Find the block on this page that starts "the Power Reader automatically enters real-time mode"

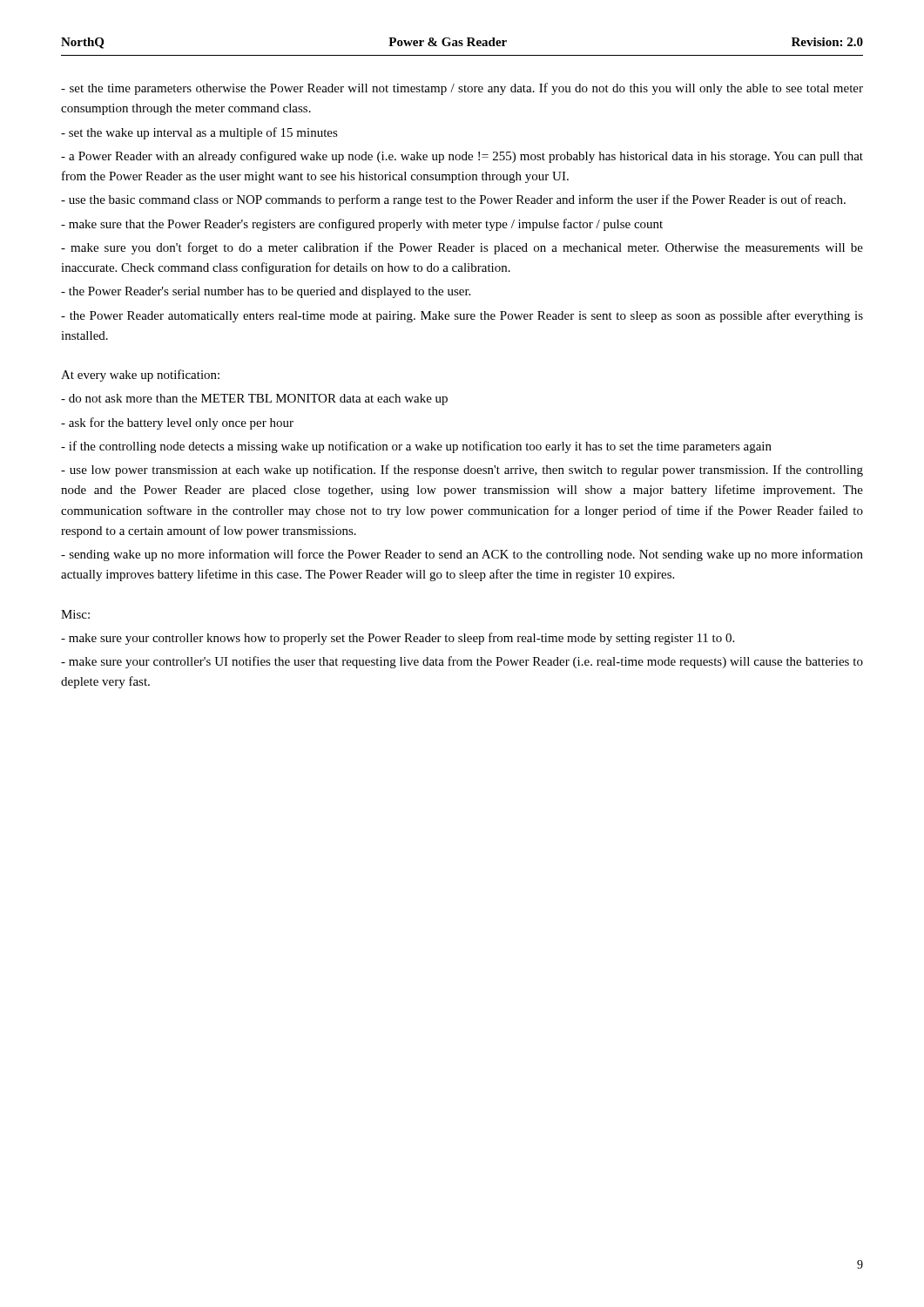(462, 326)
